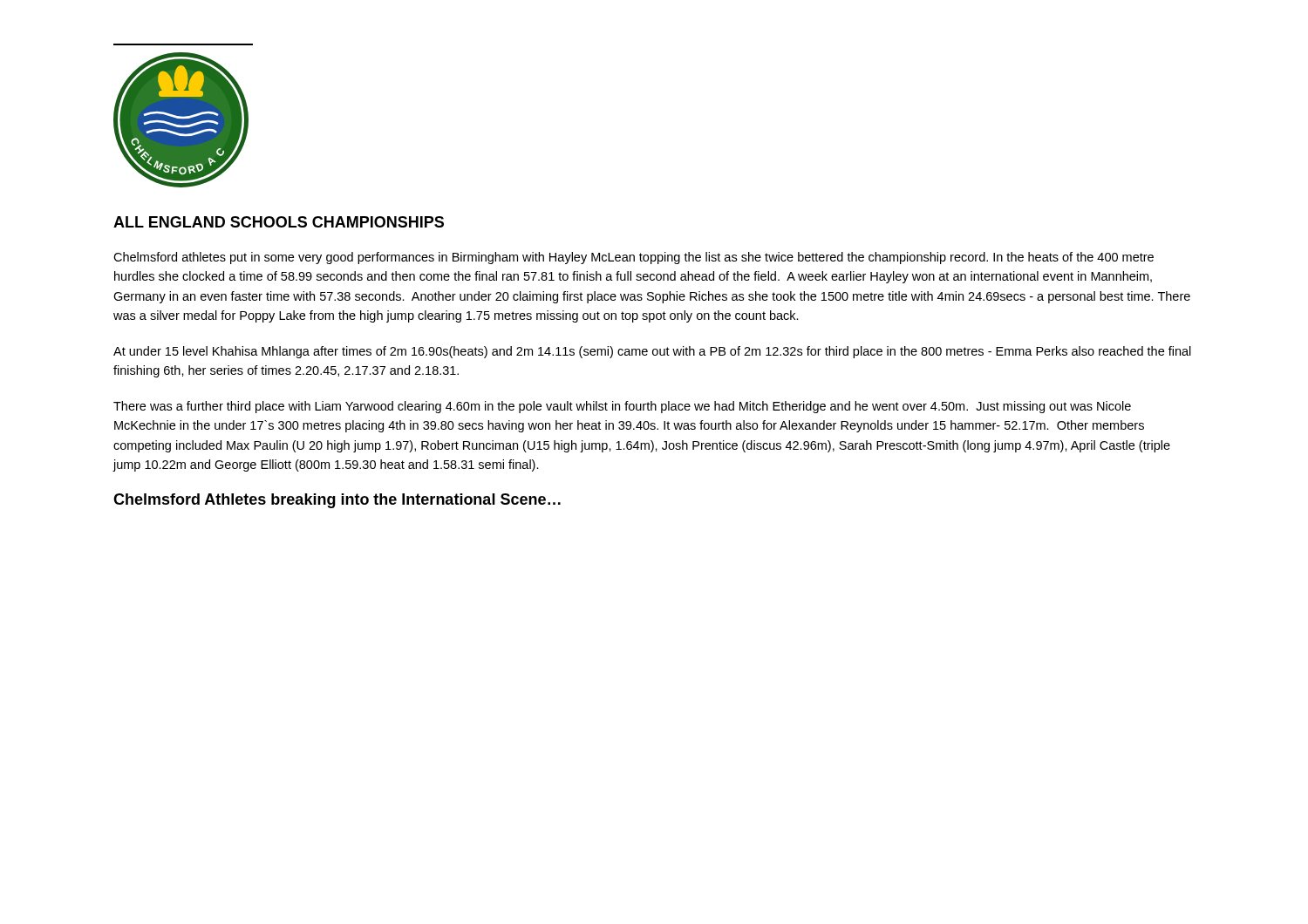The width and height of the screenshot is (1308, 924).
Task: Locate the section header that reads "Chelmsford Athletes breaking into the International Scene…"
Action: [x=338, y=499]
